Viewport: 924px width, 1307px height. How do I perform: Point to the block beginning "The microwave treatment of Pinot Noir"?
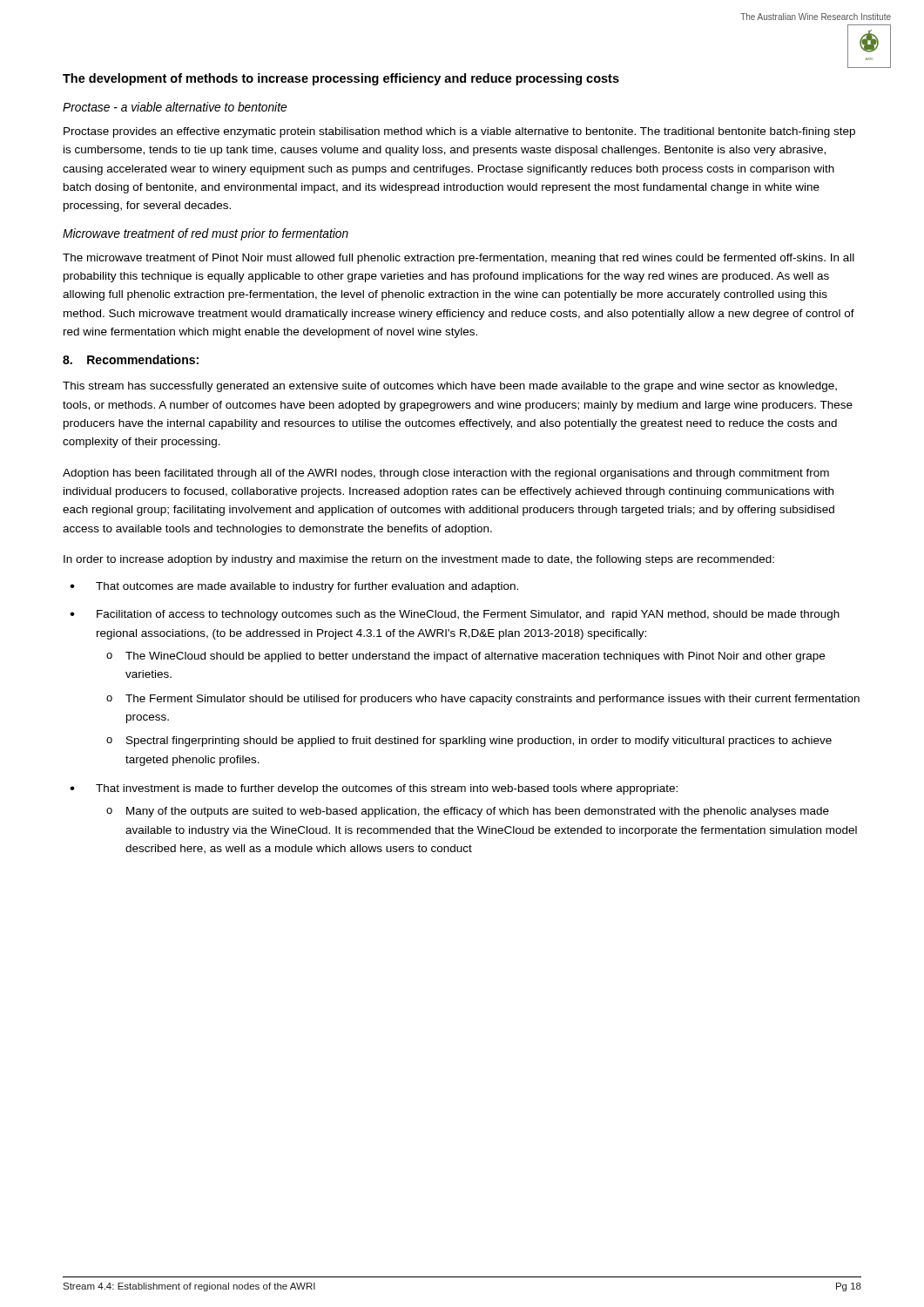[x=459, y=294]
